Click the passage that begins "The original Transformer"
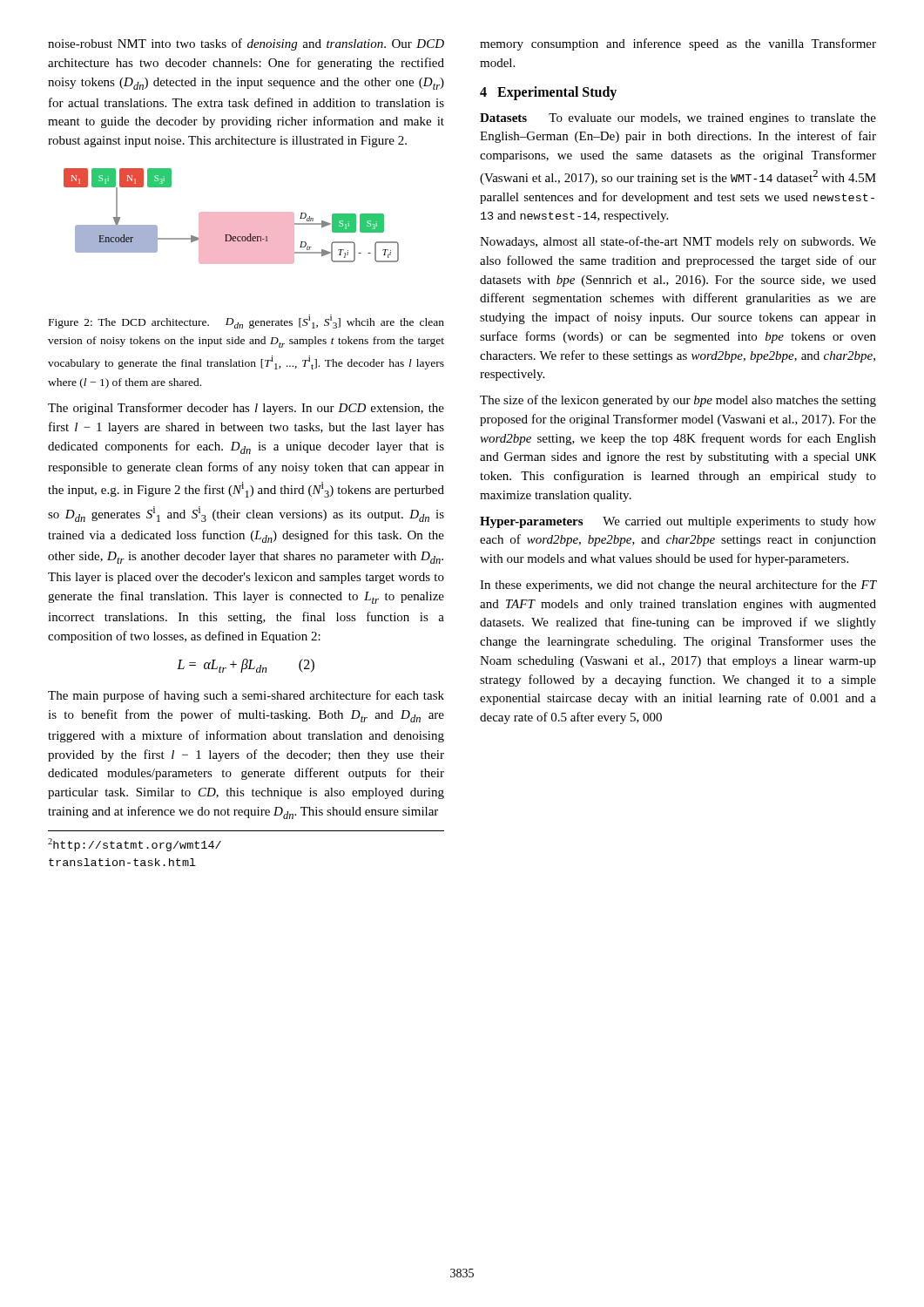This screenshot has width=924, height=1307. tap(246, 523)
